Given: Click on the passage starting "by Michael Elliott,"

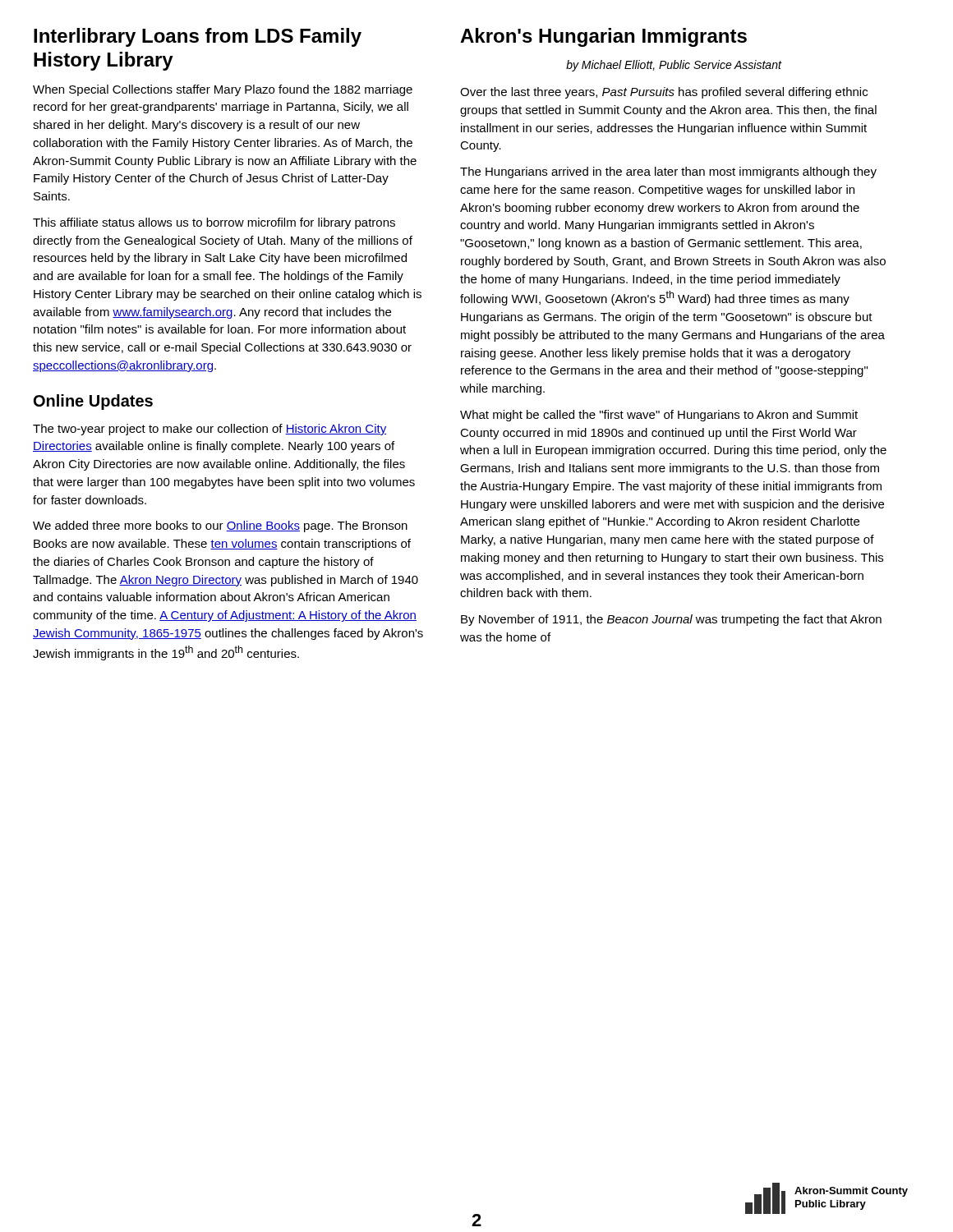Looking at the screenshot, I should pyautogui.click(x=674, y=65).
